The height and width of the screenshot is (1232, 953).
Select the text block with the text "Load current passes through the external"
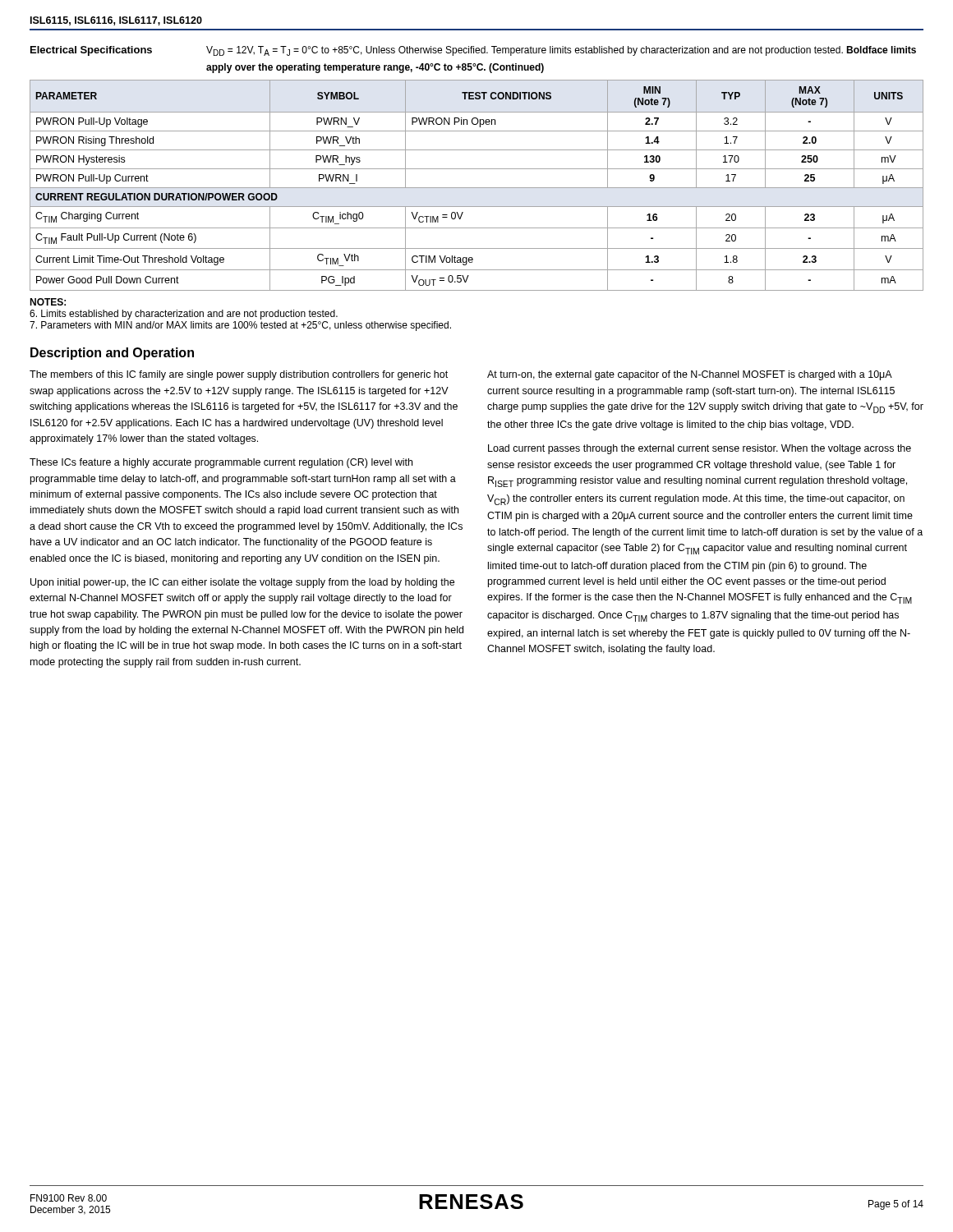pos(705,549)
